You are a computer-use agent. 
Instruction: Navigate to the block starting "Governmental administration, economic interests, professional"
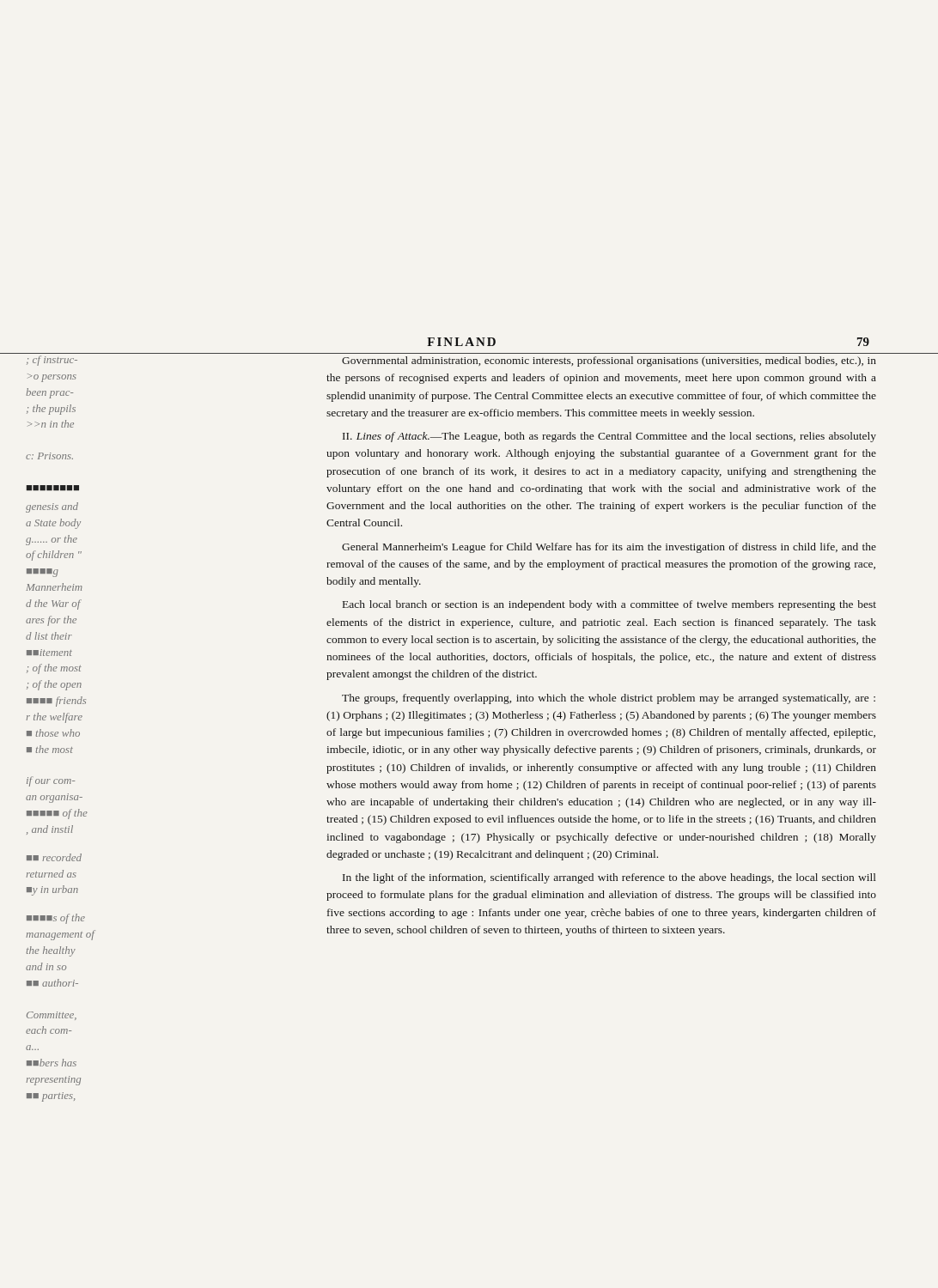[601, 645]
